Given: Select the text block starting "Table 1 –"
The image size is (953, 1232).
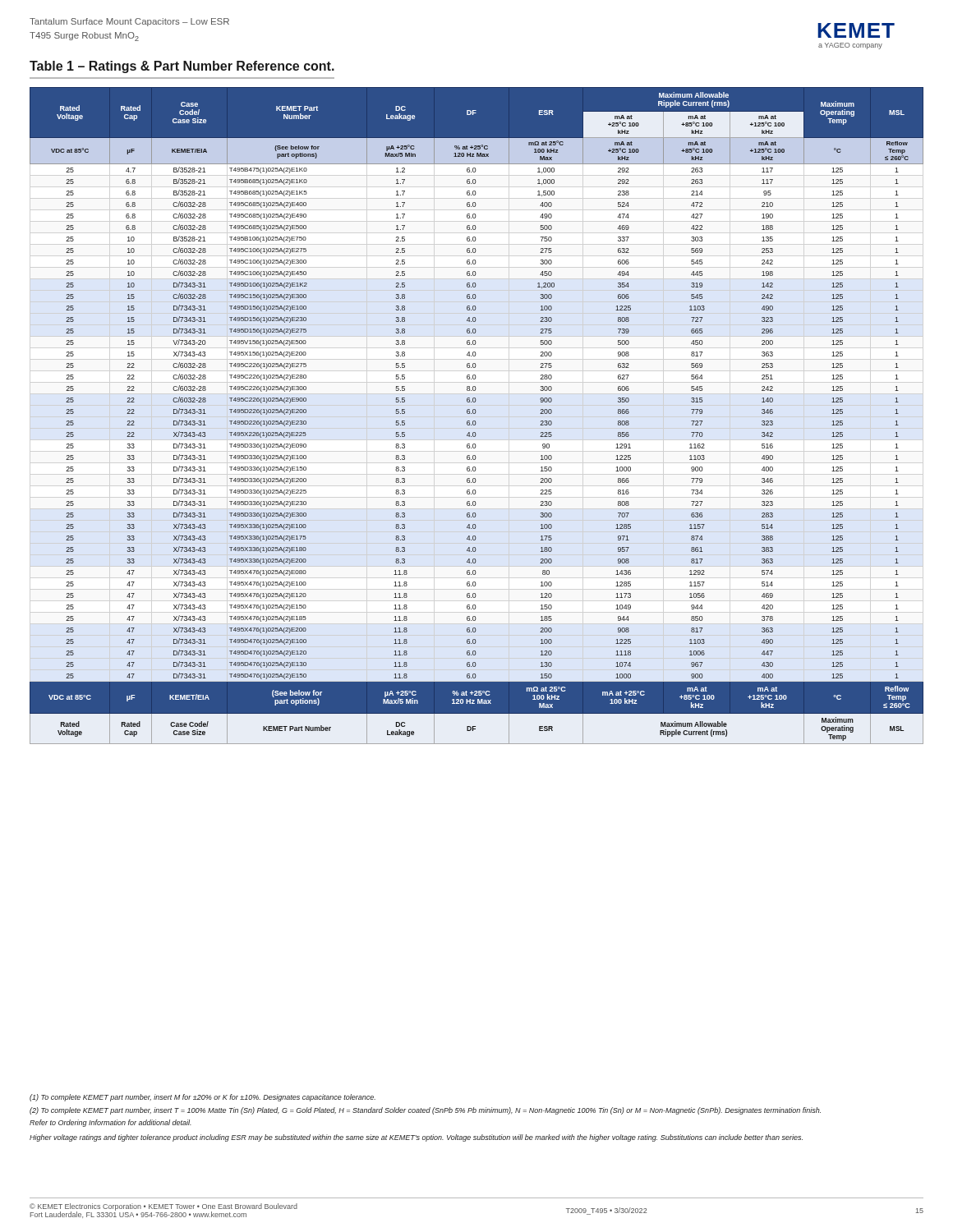Looking at the screenshot, I should point(182,69).
